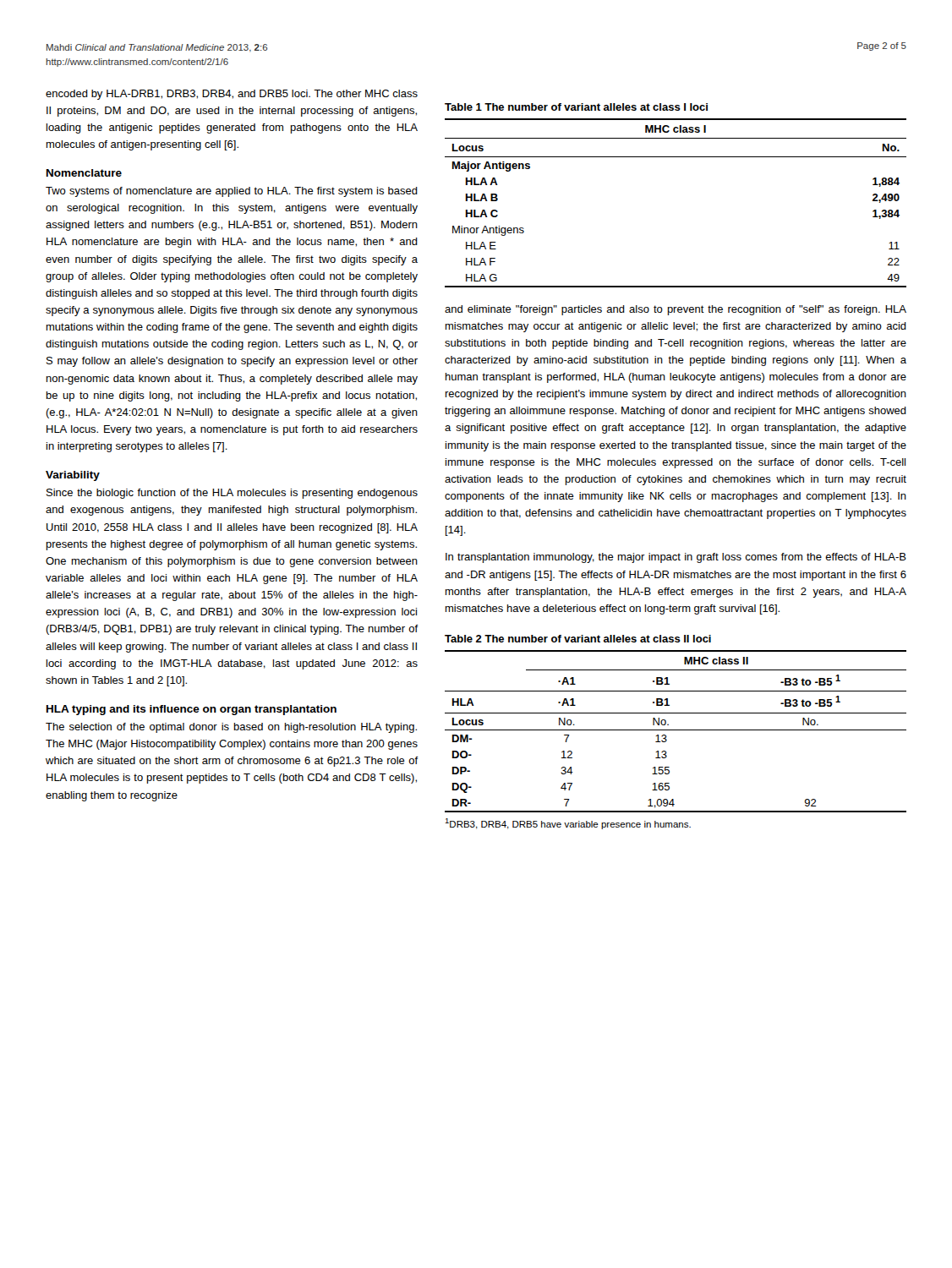Click on the block starting "HLA typing and its influence"
Viewport: 952px width, 1268px height.
pyautogui.click(x=191, y=709)
